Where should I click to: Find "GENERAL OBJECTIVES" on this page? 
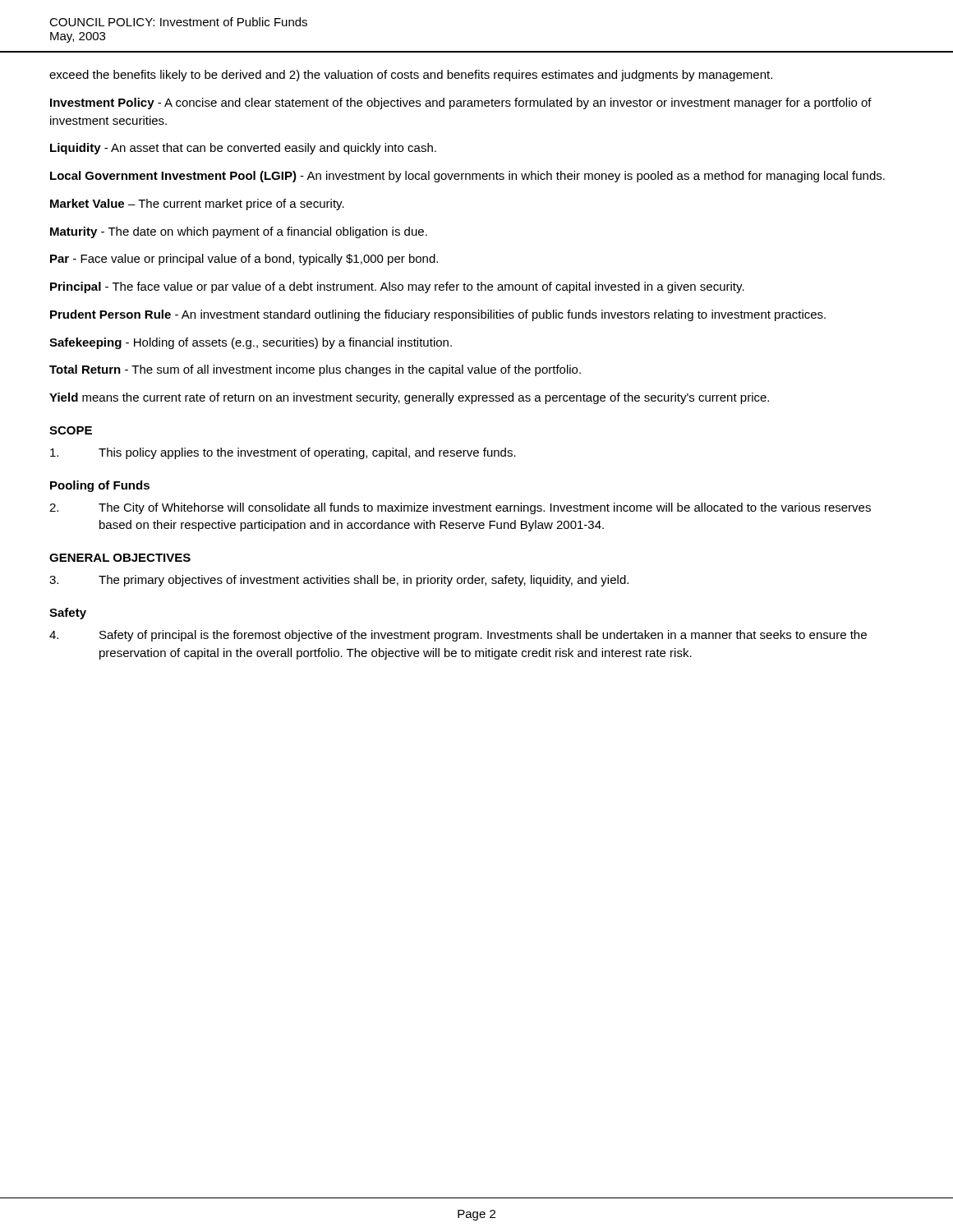(x=120, y=557)
